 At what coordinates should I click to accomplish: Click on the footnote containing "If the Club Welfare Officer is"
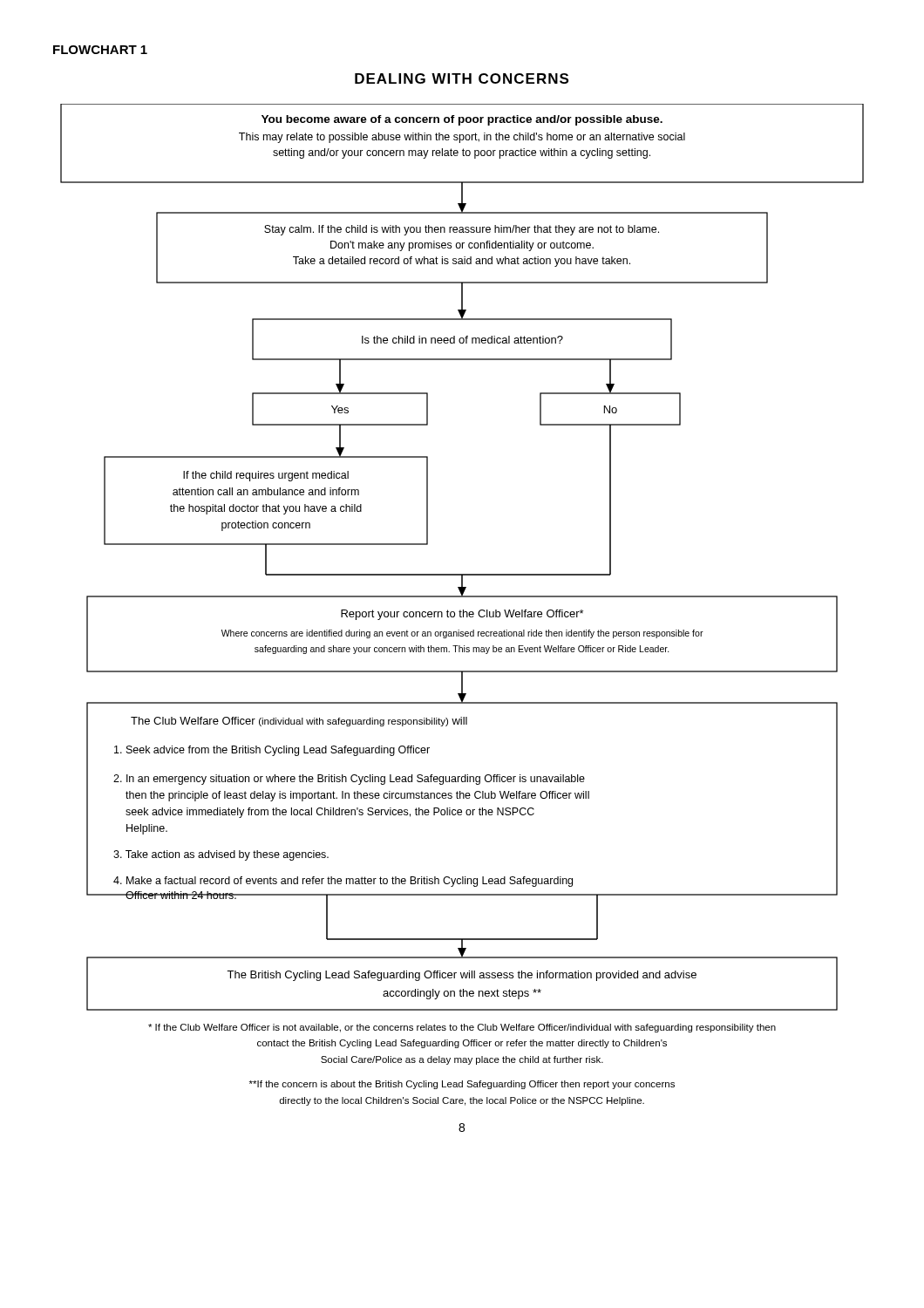tap(462, 1043)
